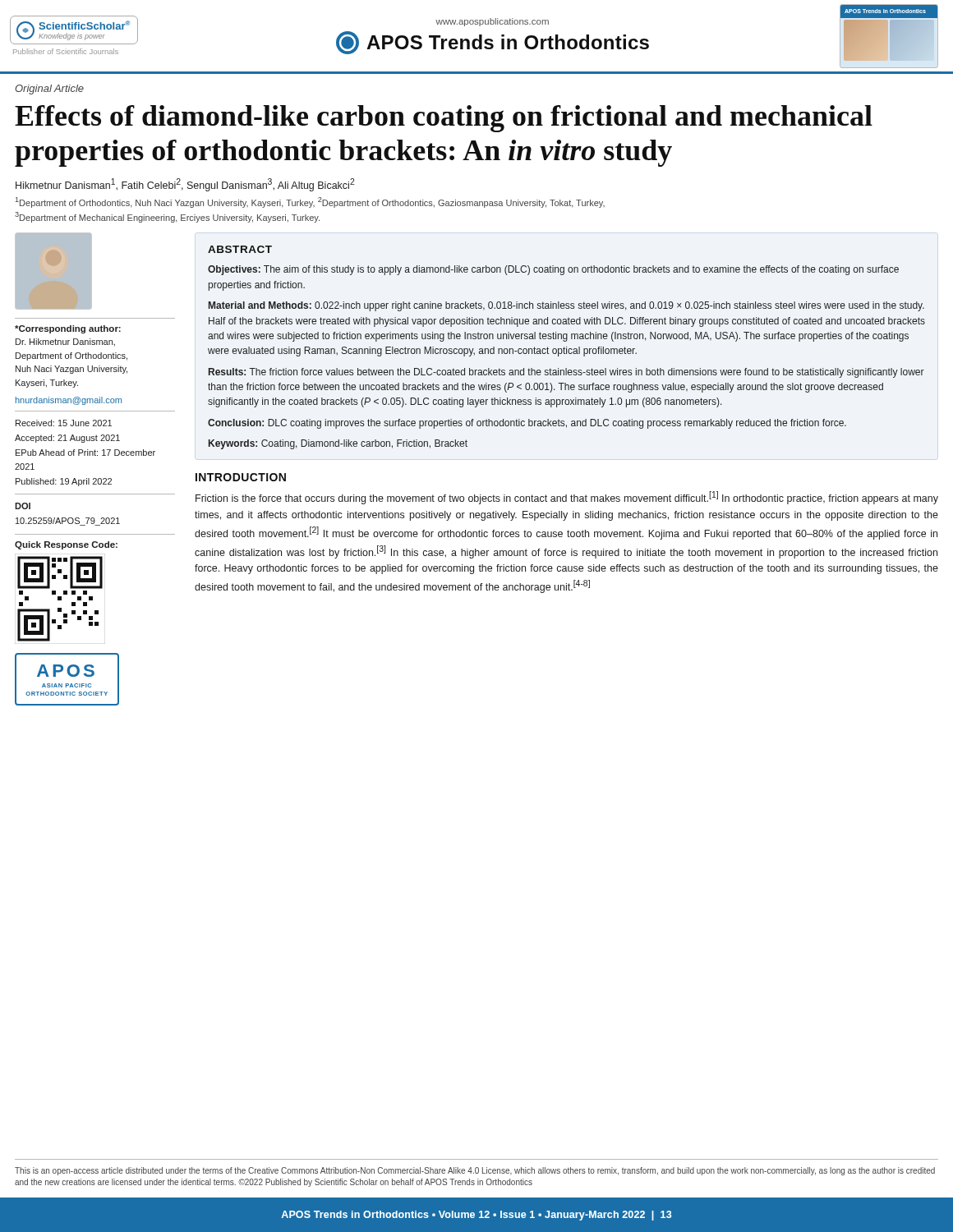Click where it says "Corresponding author:"

tap(68, 329)
